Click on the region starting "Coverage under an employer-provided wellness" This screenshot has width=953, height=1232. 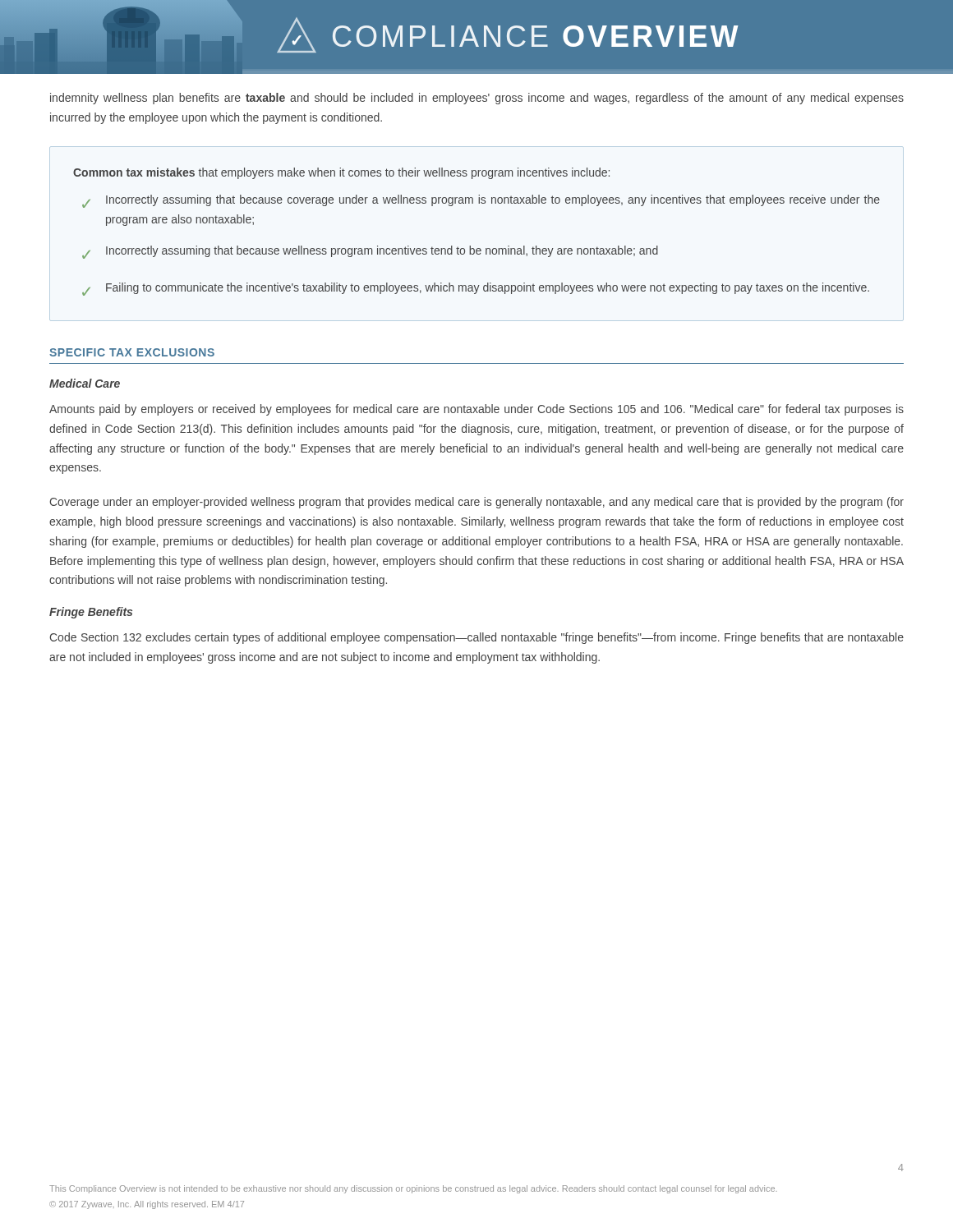476,541
